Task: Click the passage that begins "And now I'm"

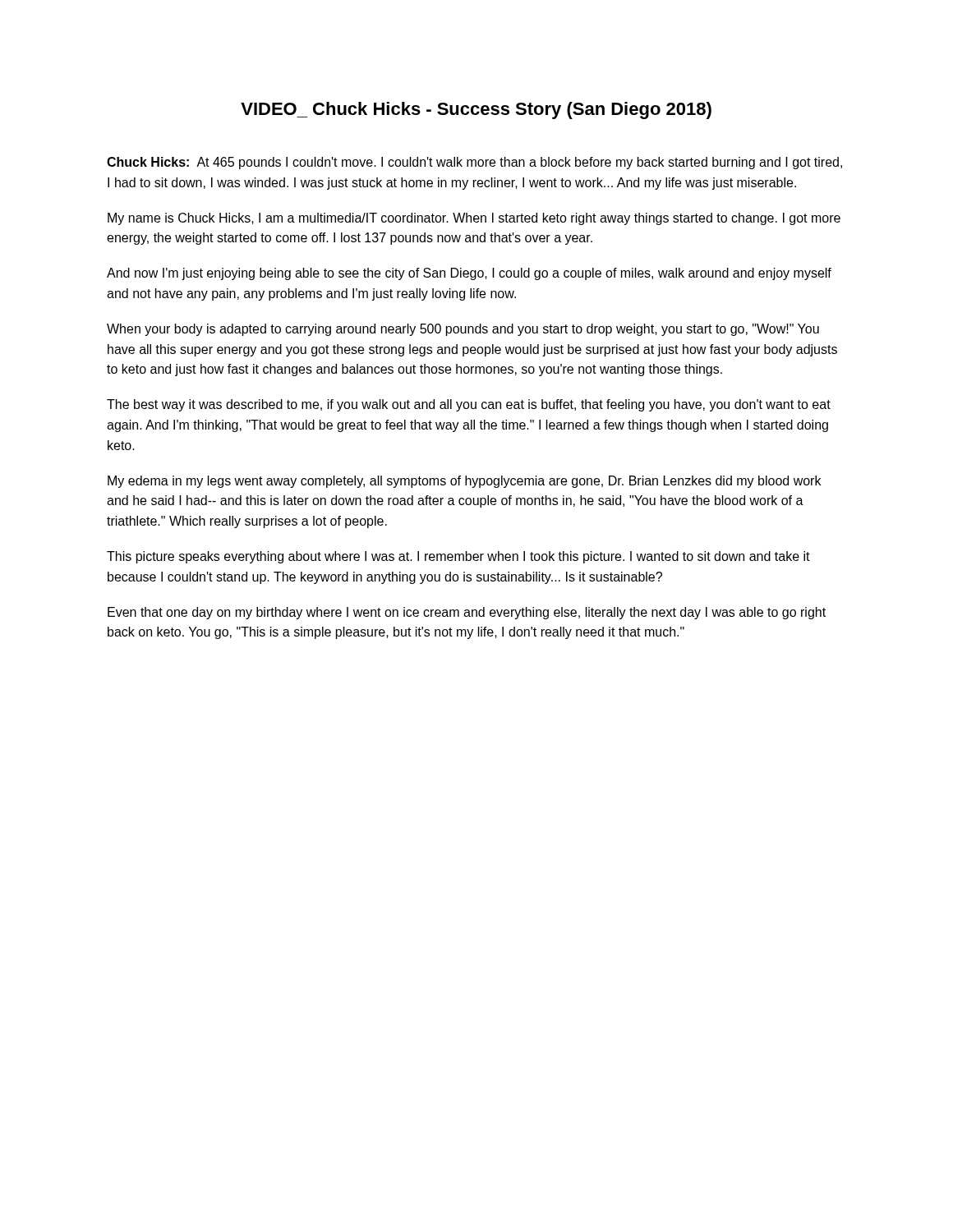Action: pyautogui.click(x=469, y=283)
